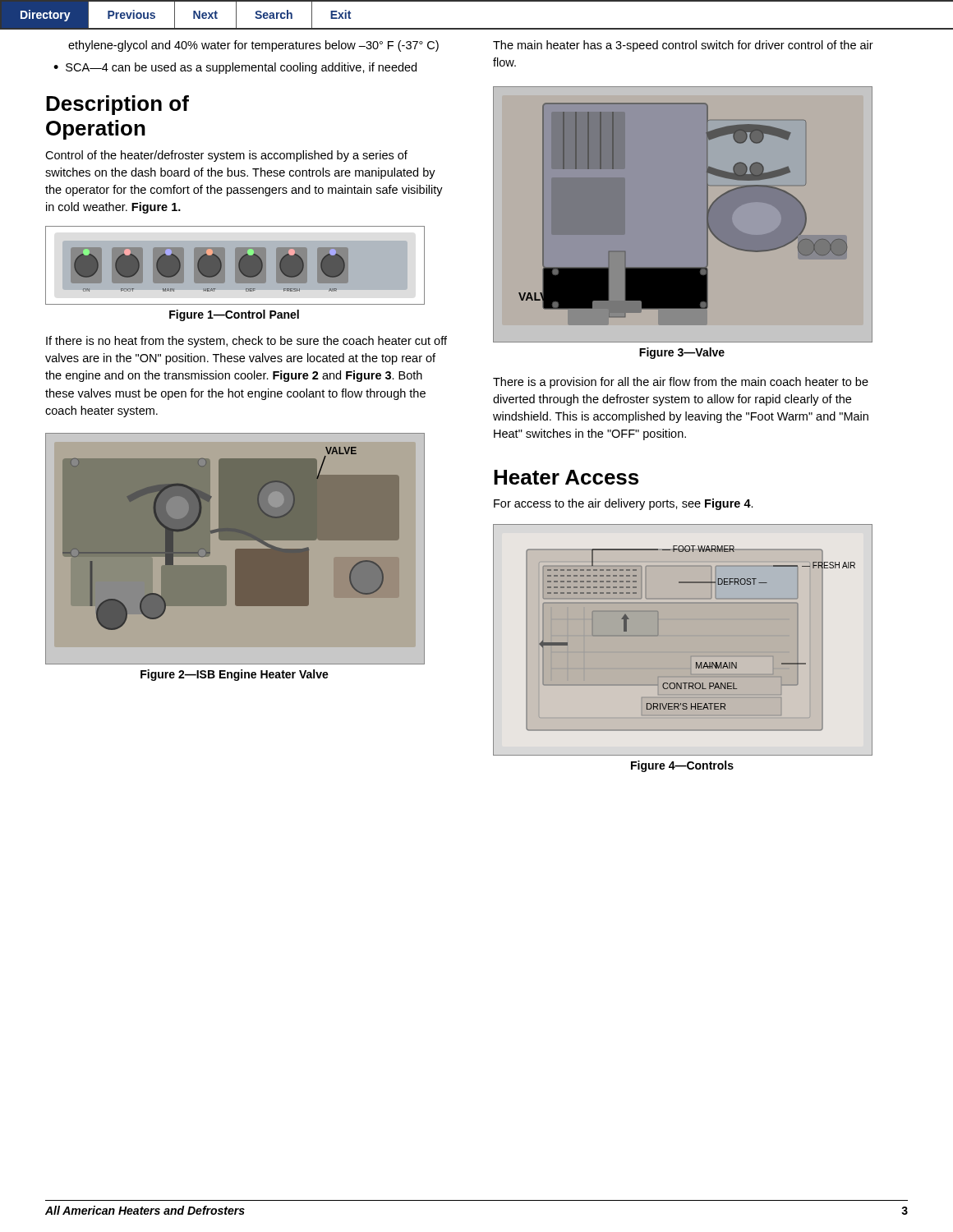
Task: Select the text block that reads "The main heater has a 3-speed control"
Action: pos(683,54)
